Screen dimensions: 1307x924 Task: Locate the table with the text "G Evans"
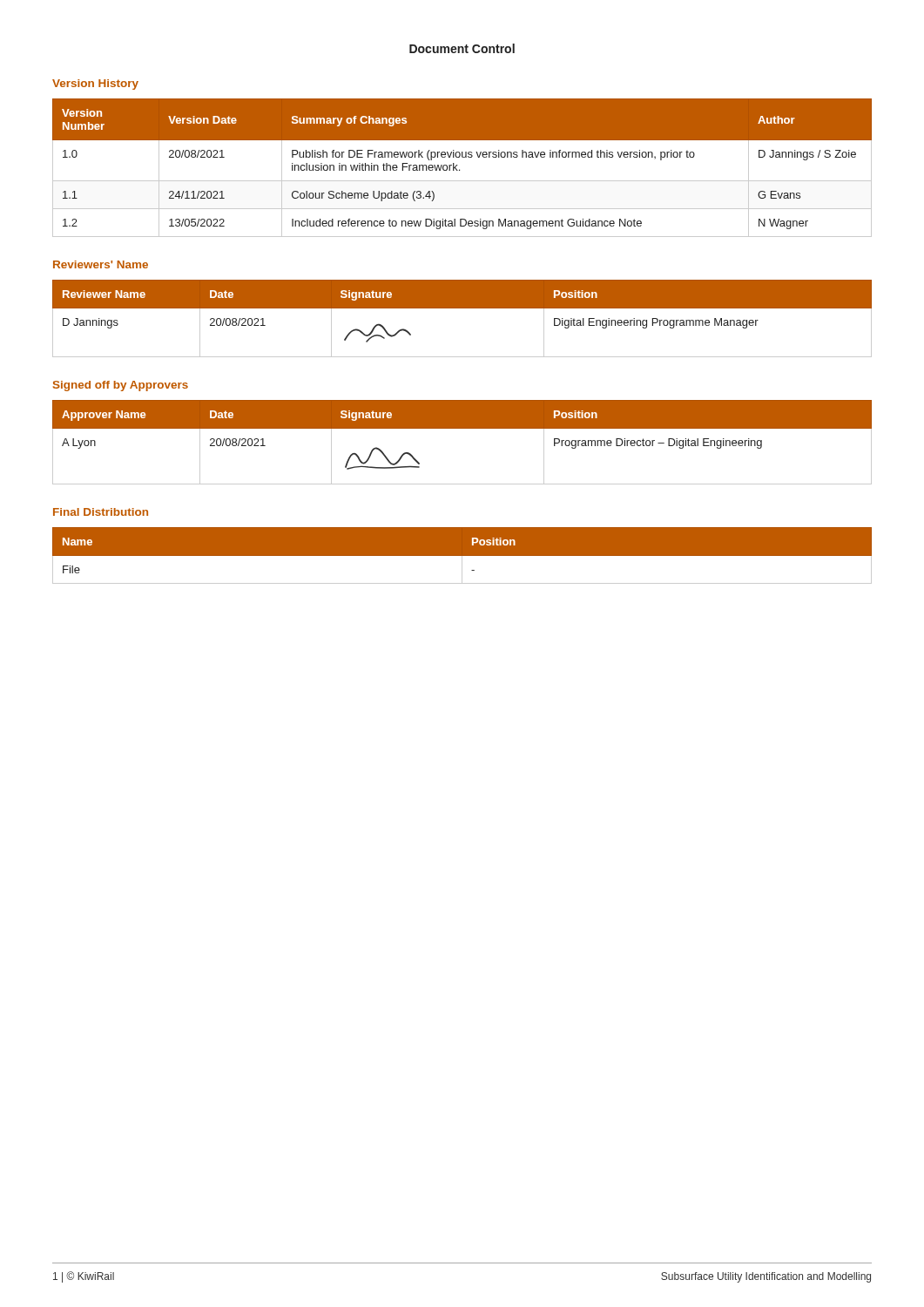click(x=462, y=168)
